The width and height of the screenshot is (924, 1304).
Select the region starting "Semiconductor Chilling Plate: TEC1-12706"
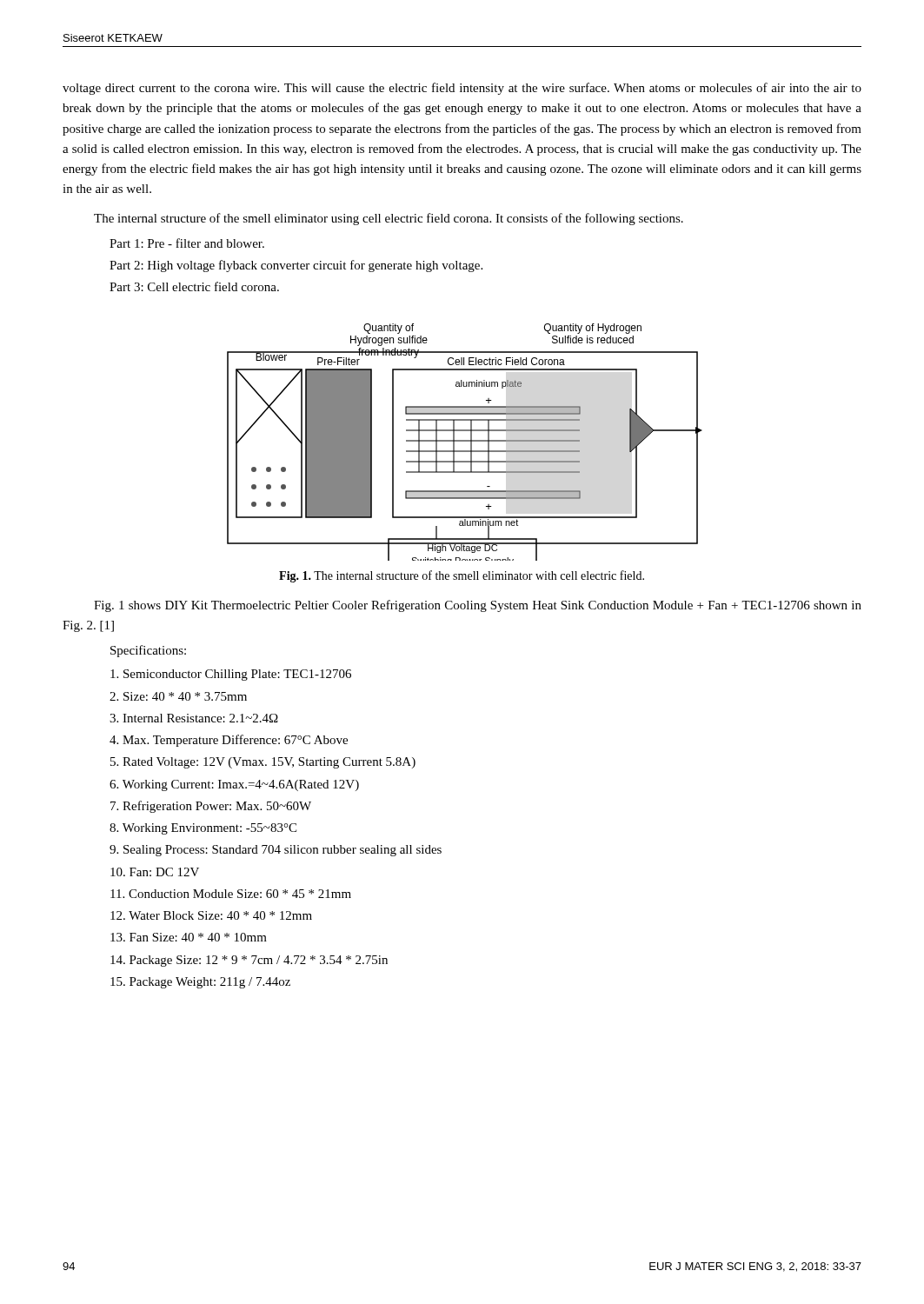tap(231, 674)
